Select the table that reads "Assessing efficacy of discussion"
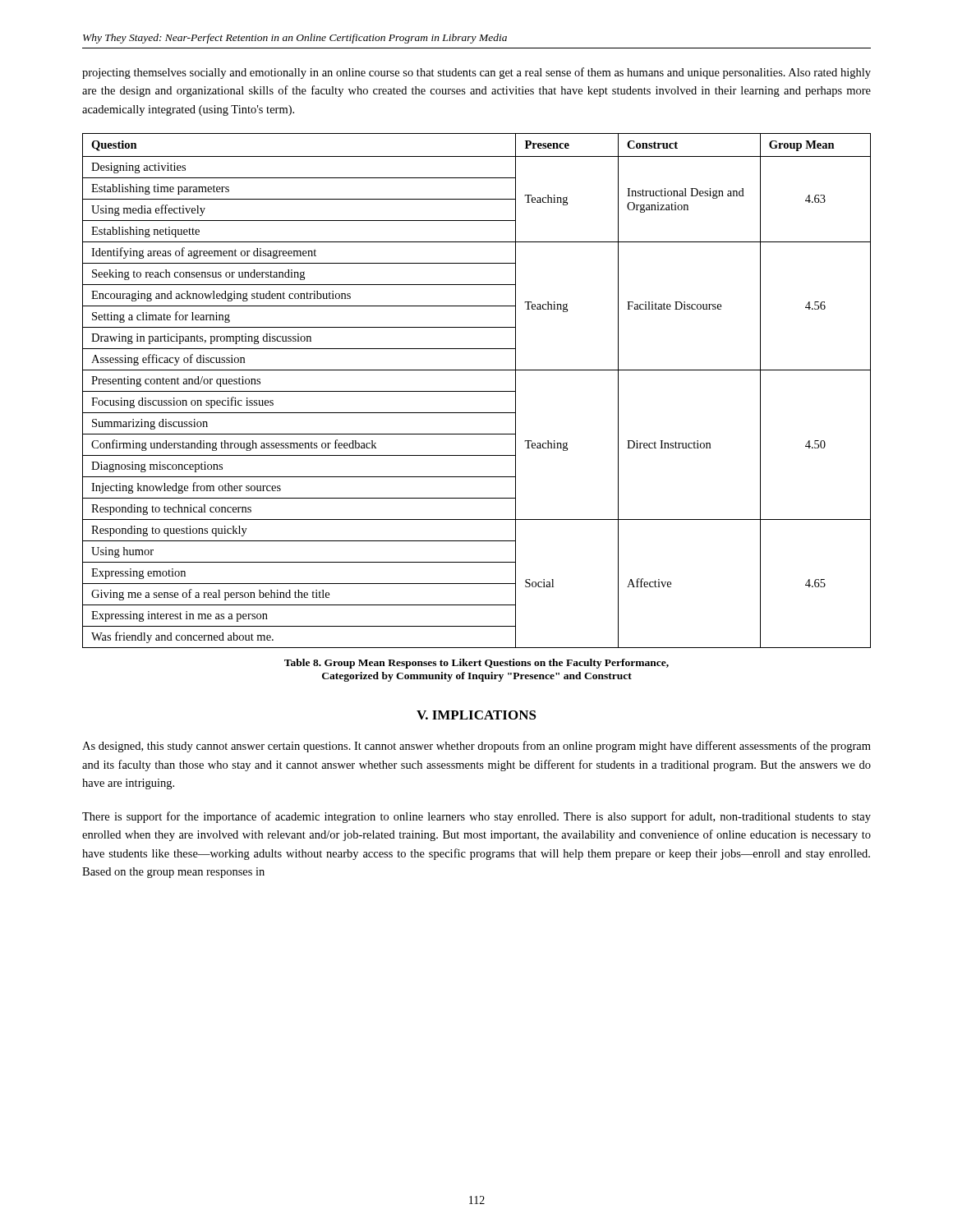Screen dimensions: 1232x953 pyautogui.click(x=476, y=391)
